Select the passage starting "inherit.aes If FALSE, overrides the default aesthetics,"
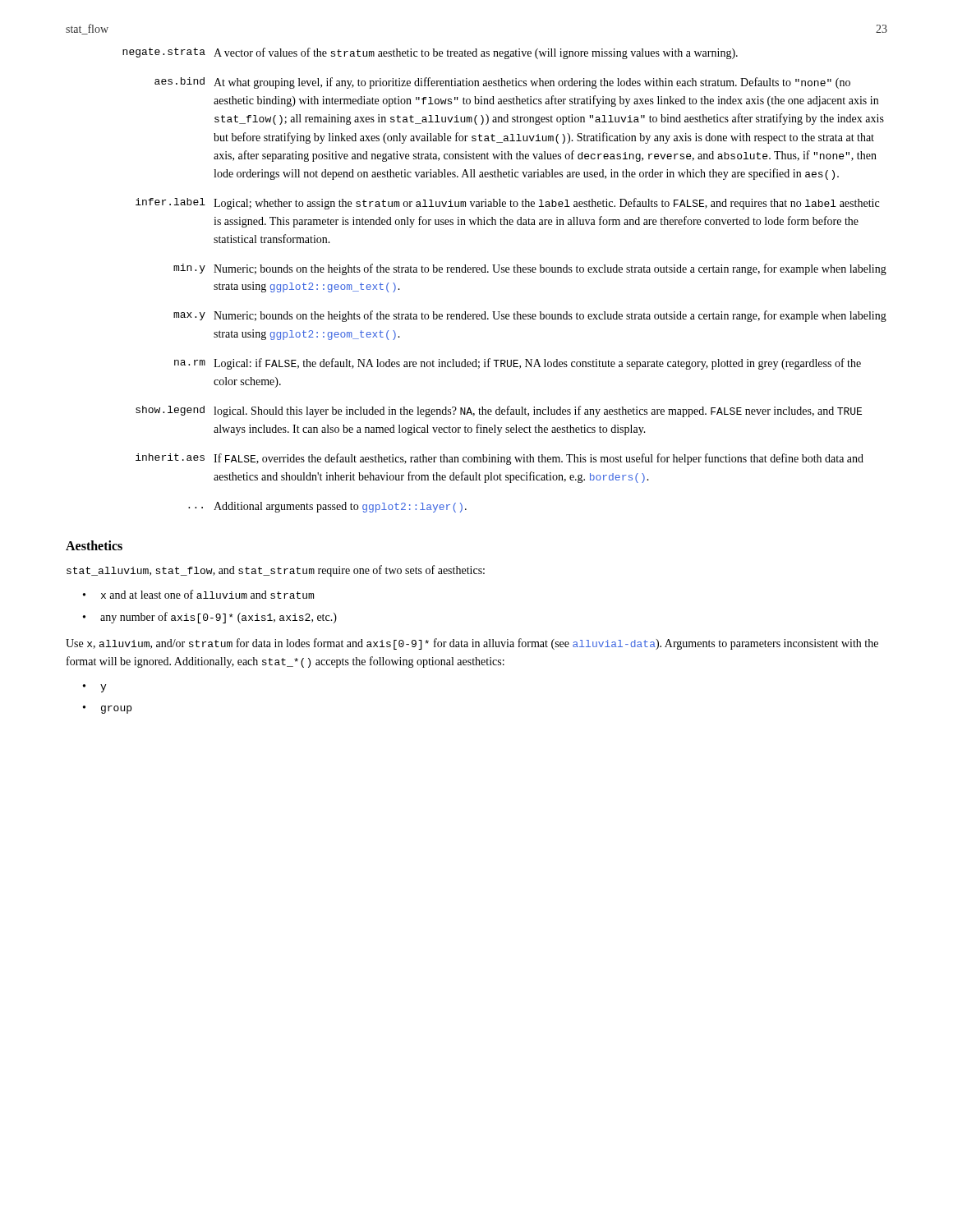This screenshot has height=1232, width=953. click(x=476, y=468)
